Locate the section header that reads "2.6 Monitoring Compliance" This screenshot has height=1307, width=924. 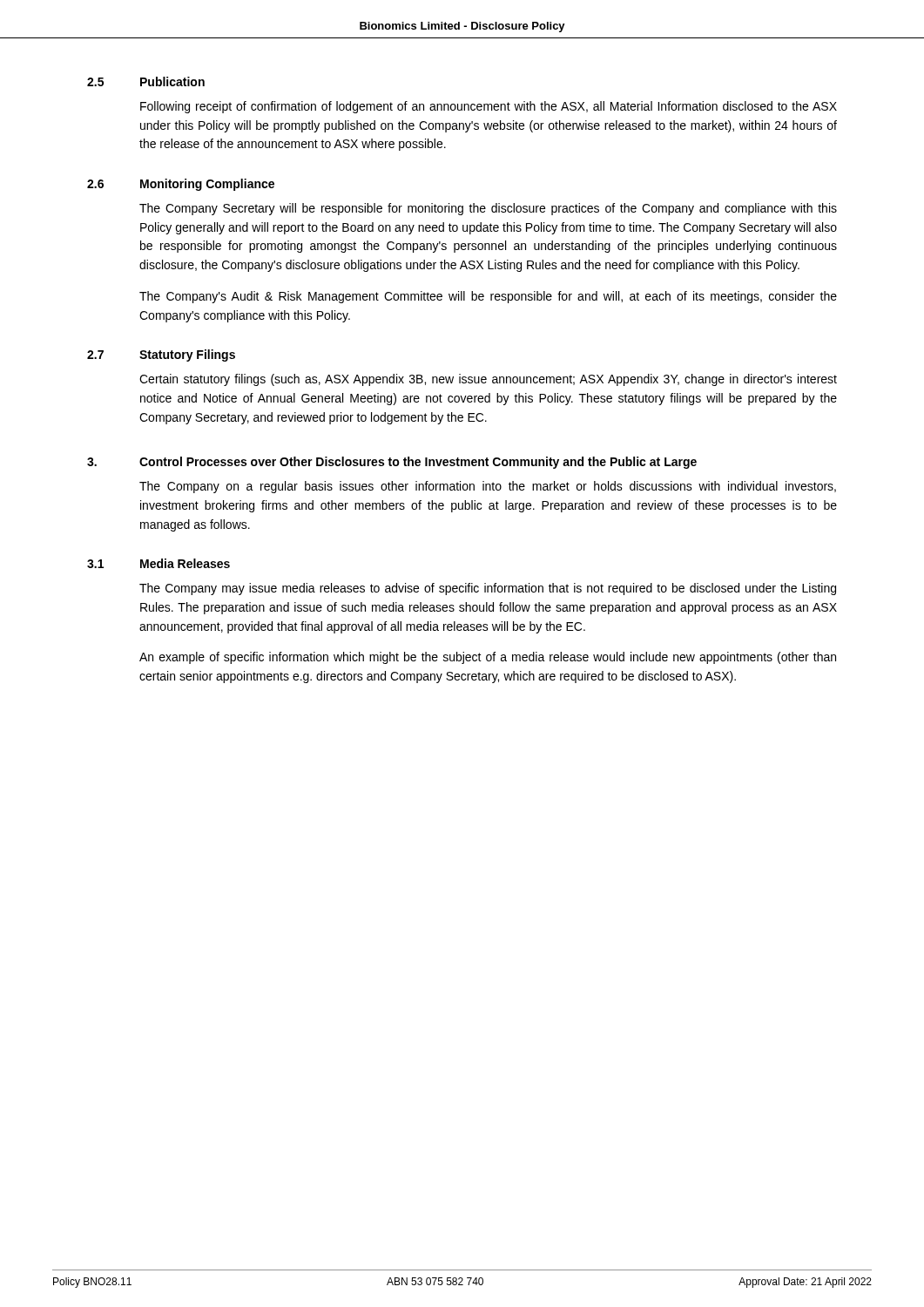181,184
